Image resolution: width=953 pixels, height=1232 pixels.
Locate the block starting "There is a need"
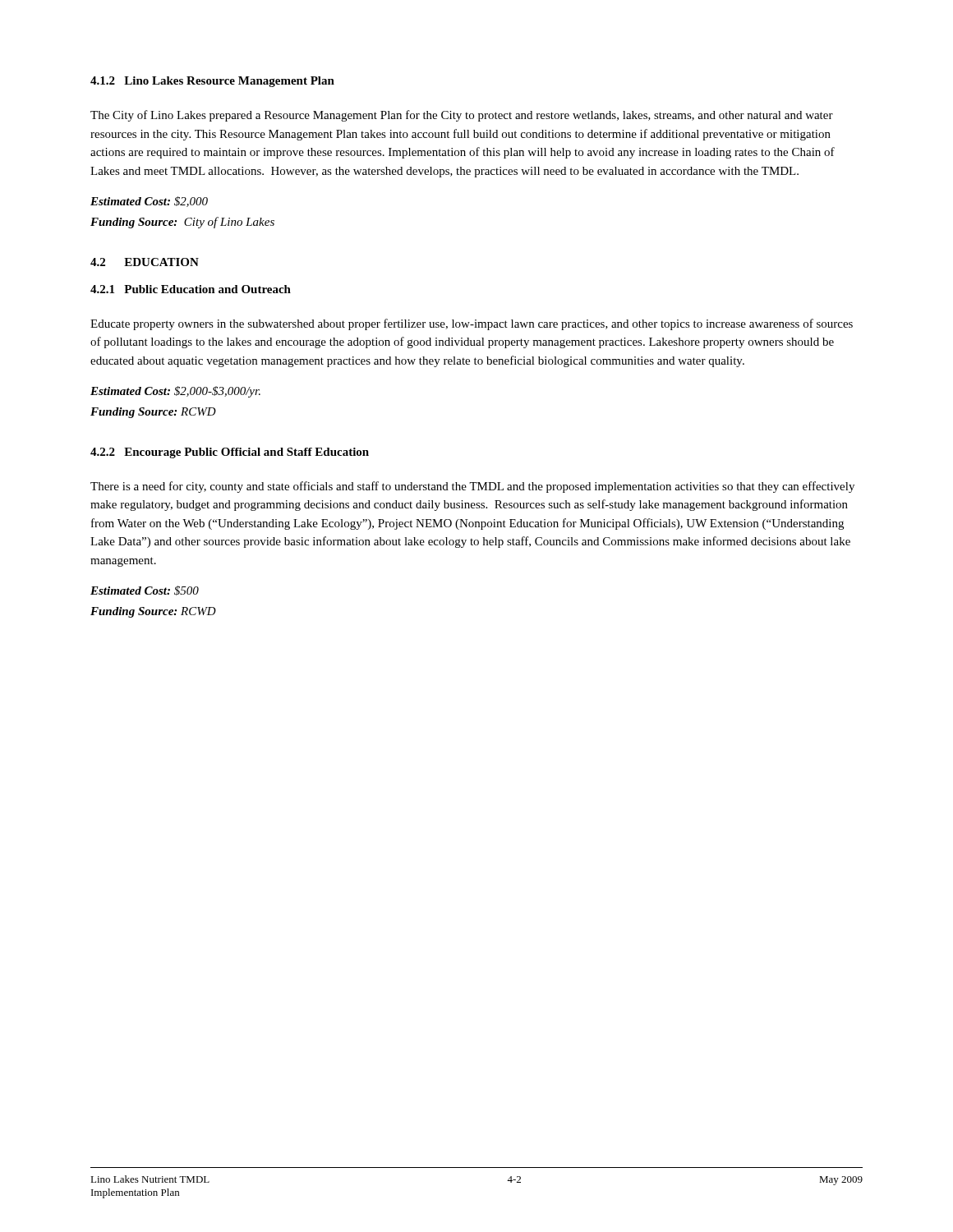click(x=473, y=523)
